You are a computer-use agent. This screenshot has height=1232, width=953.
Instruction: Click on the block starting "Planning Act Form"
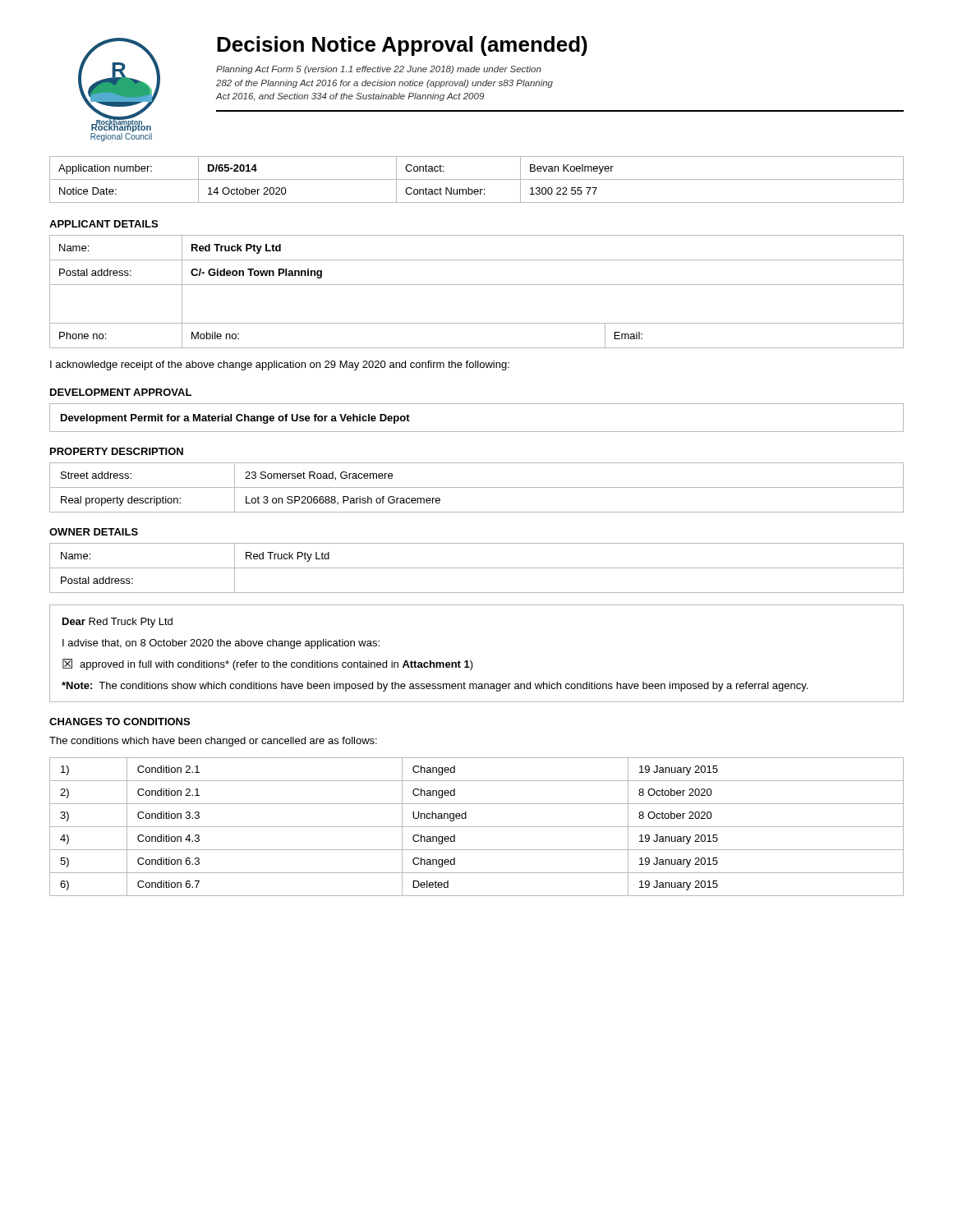[384, 83]
